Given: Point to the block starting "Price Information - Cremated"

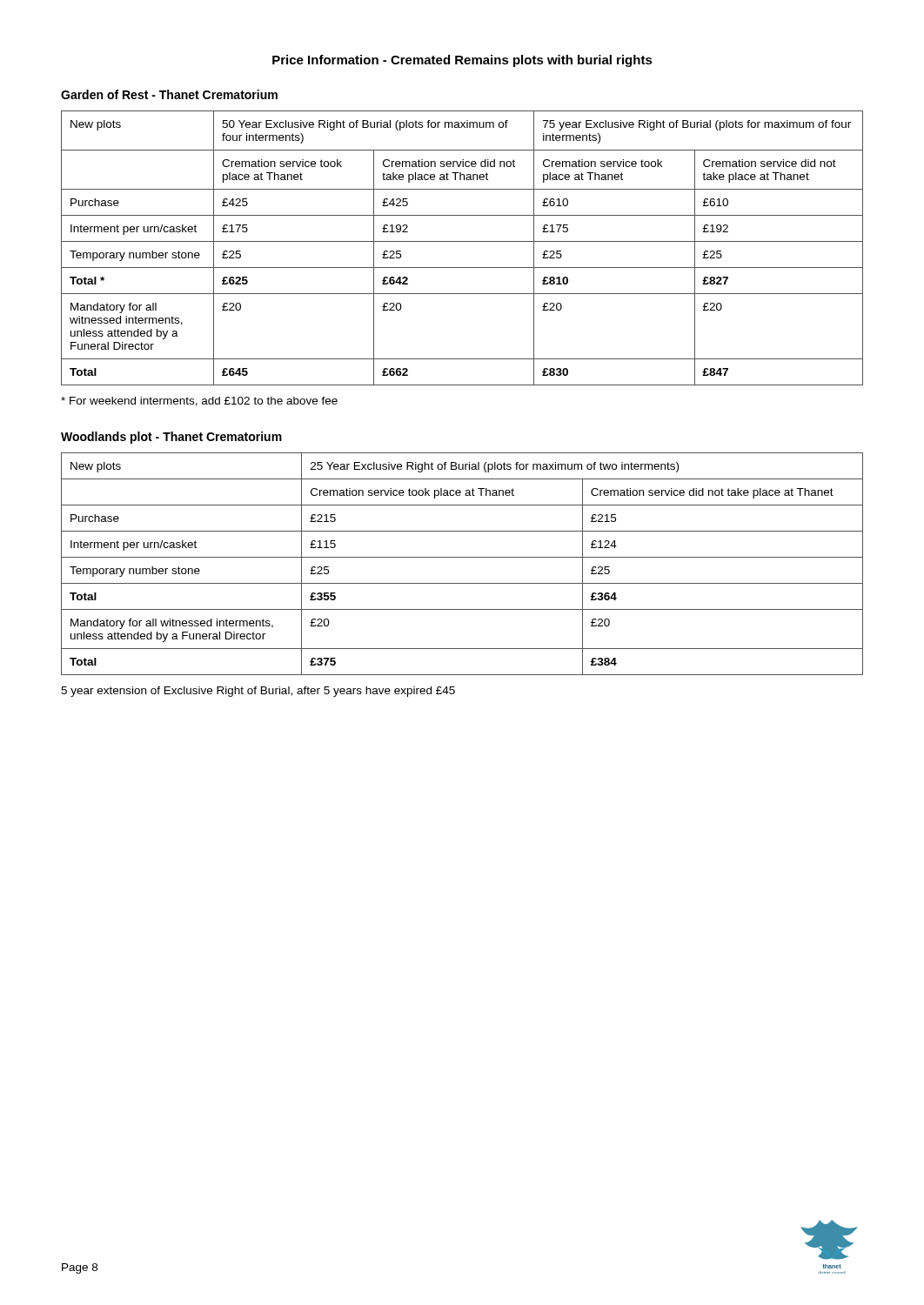Looking at the screenshot, I should [462, 60].
